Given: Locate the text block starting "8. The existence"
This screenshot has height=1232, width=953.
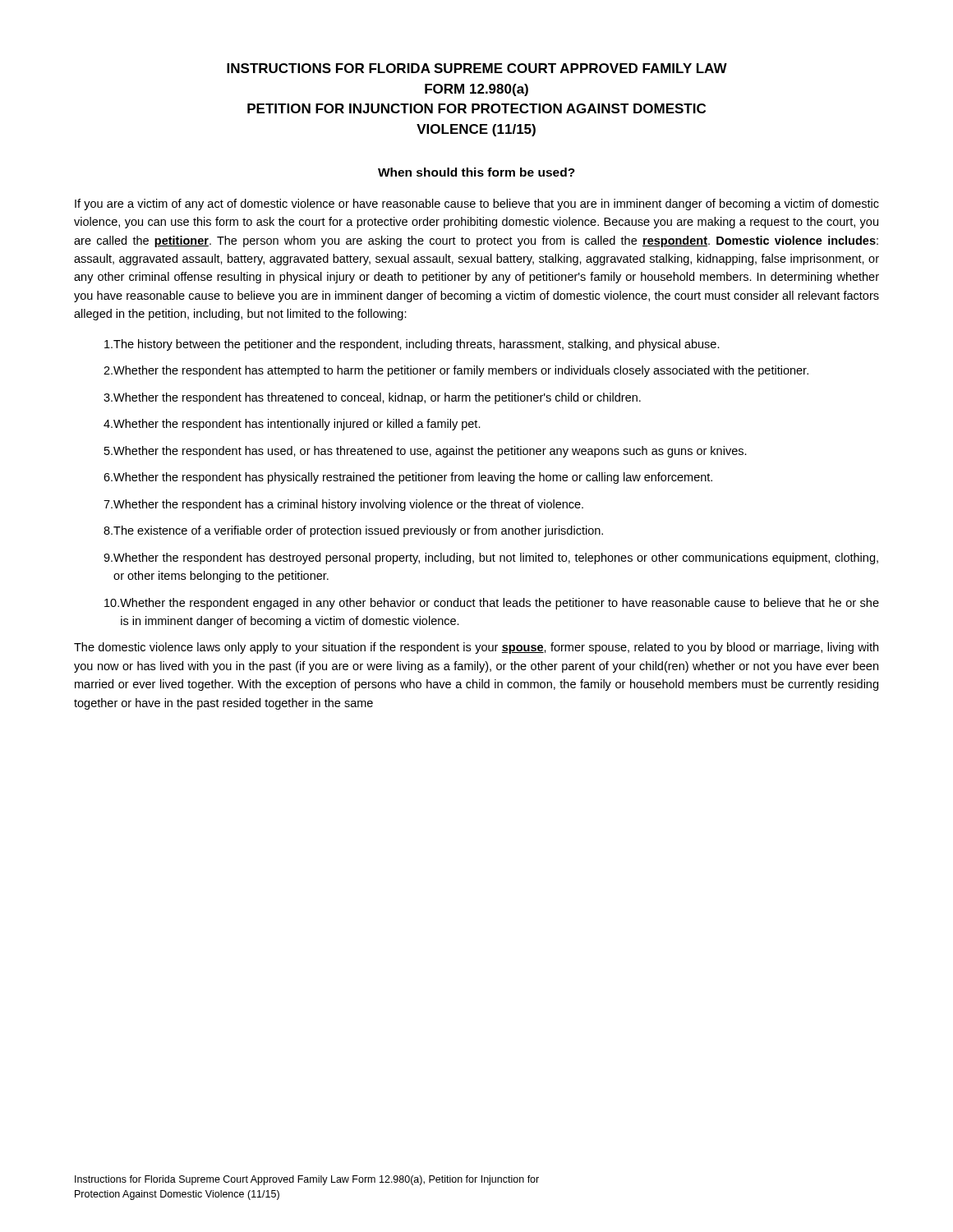Looking at the screenshot, I should pos(476,531).
